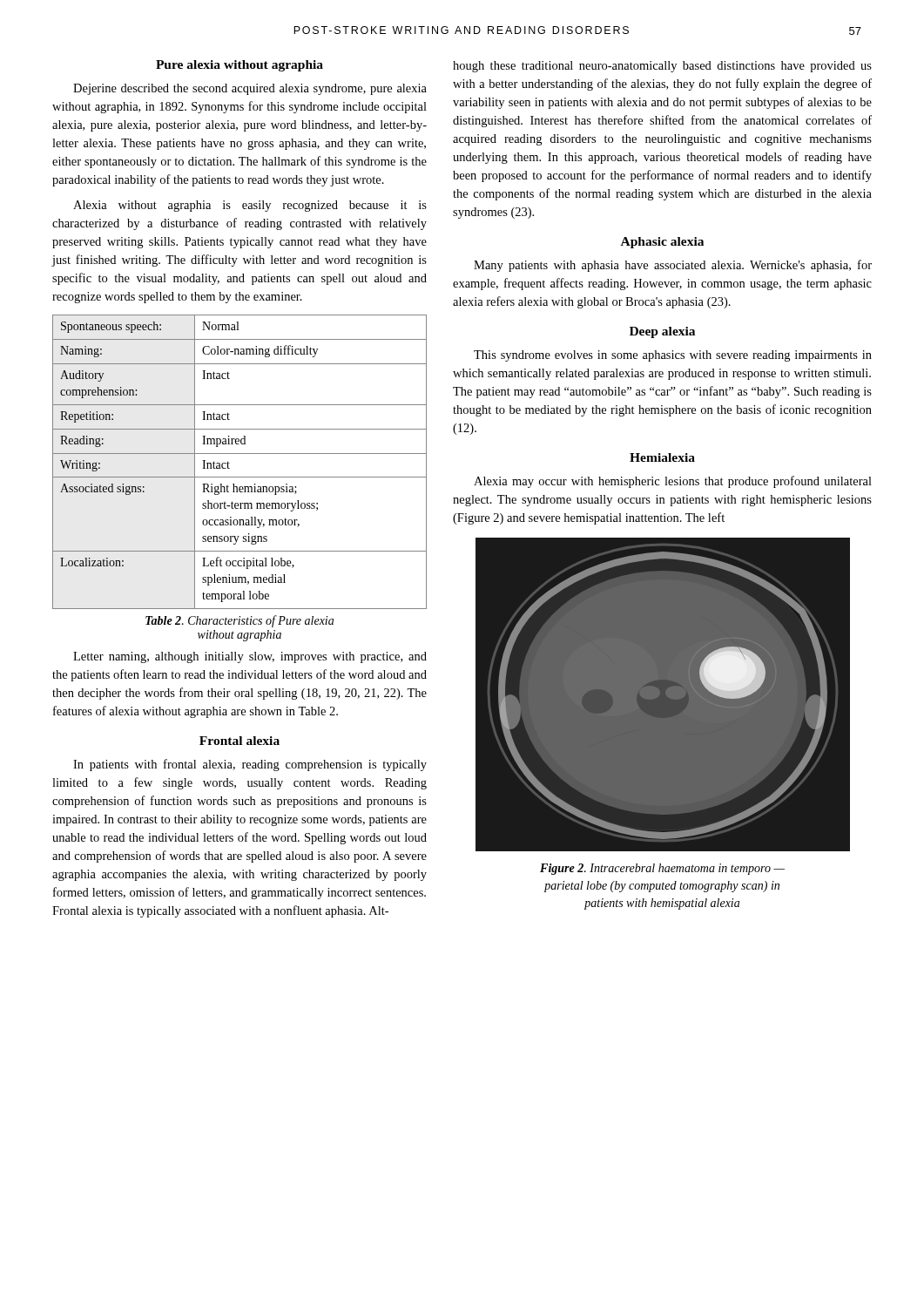
Task: Locate the text block starting "Aphasic alexia"
Action: 662,241
